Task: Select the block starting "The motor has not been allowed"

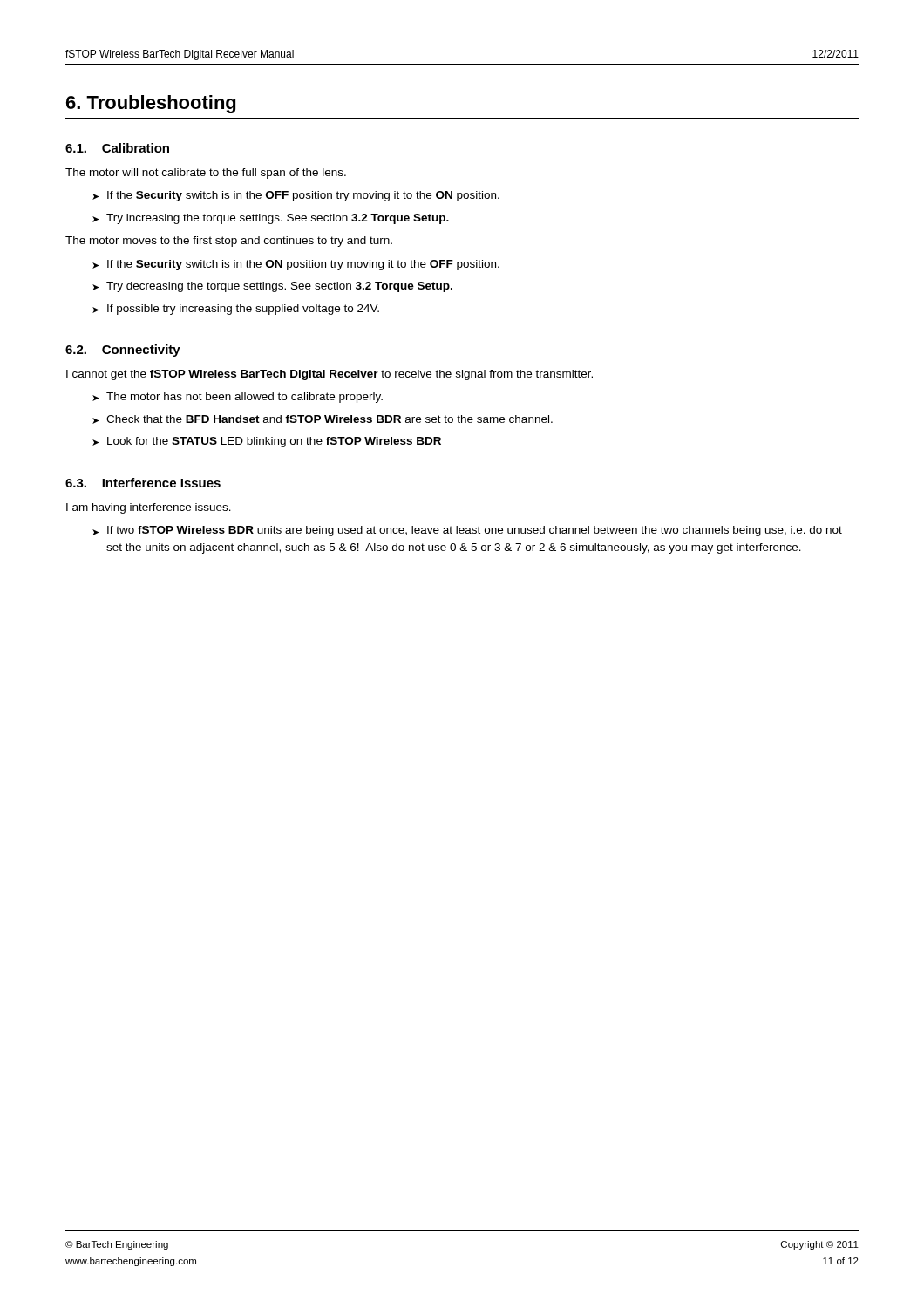Action: [238, 398]
